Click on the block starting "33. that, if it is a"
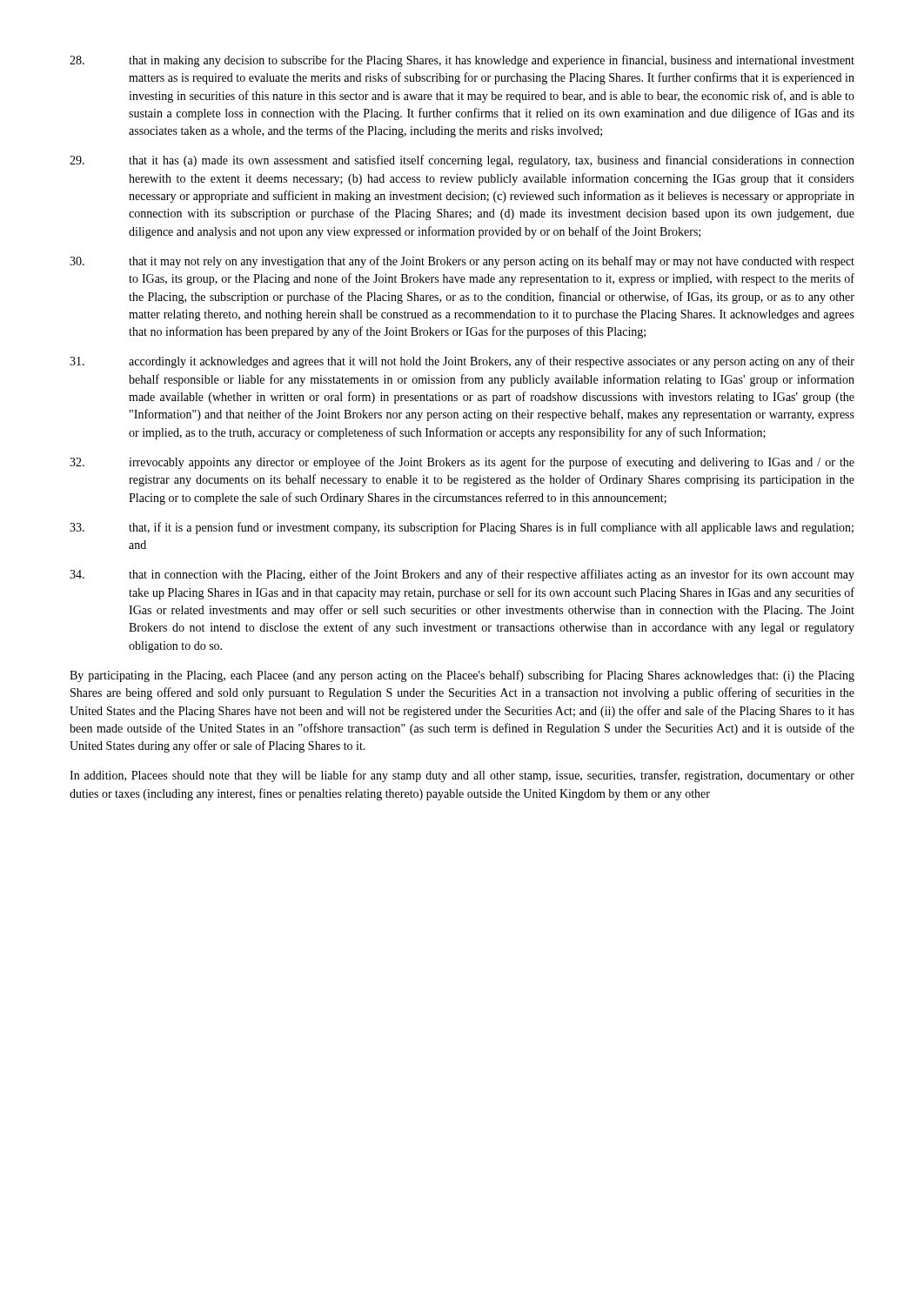 pos(462,537)
